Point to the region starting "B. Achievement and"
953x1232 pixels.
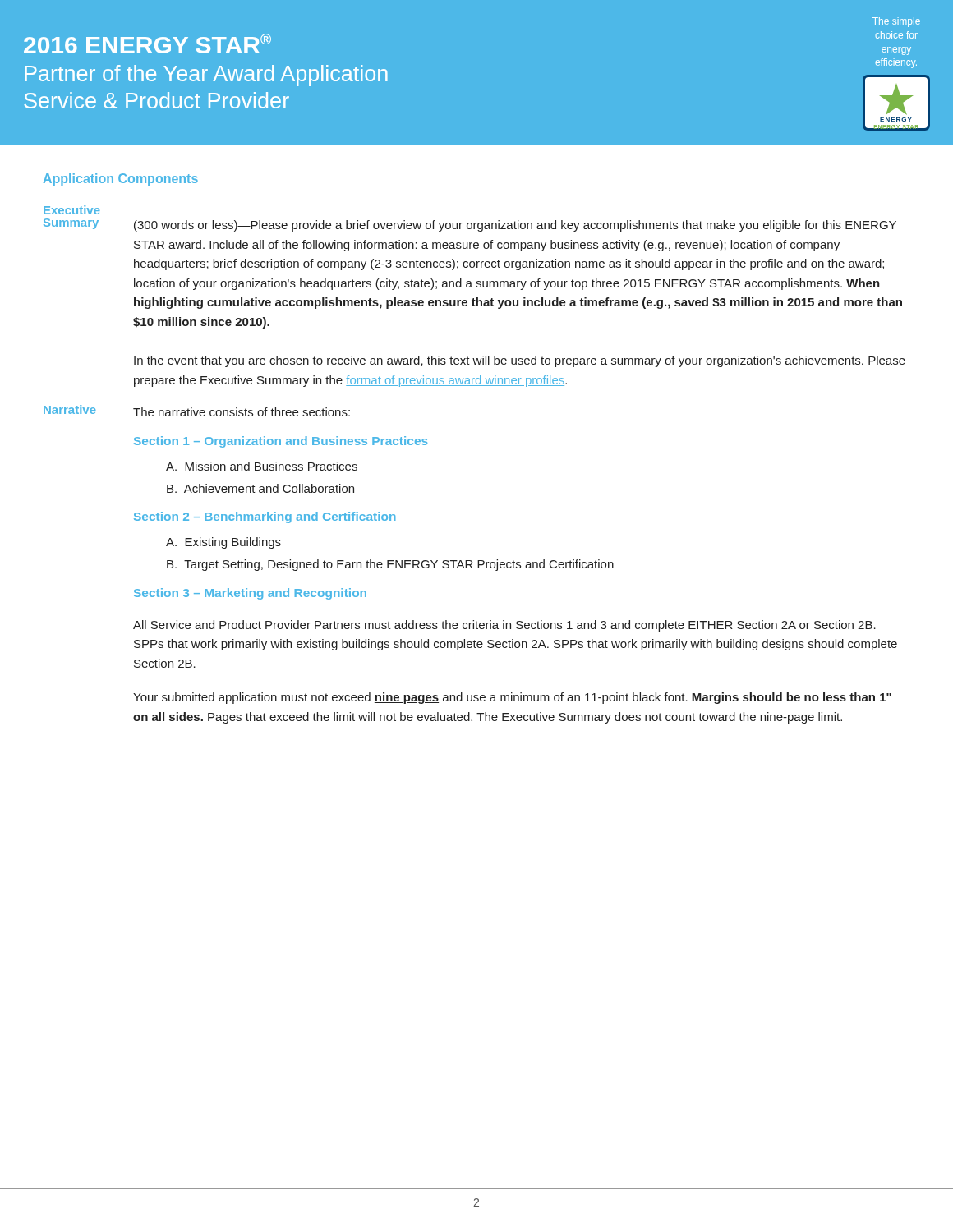click(260, 488)
